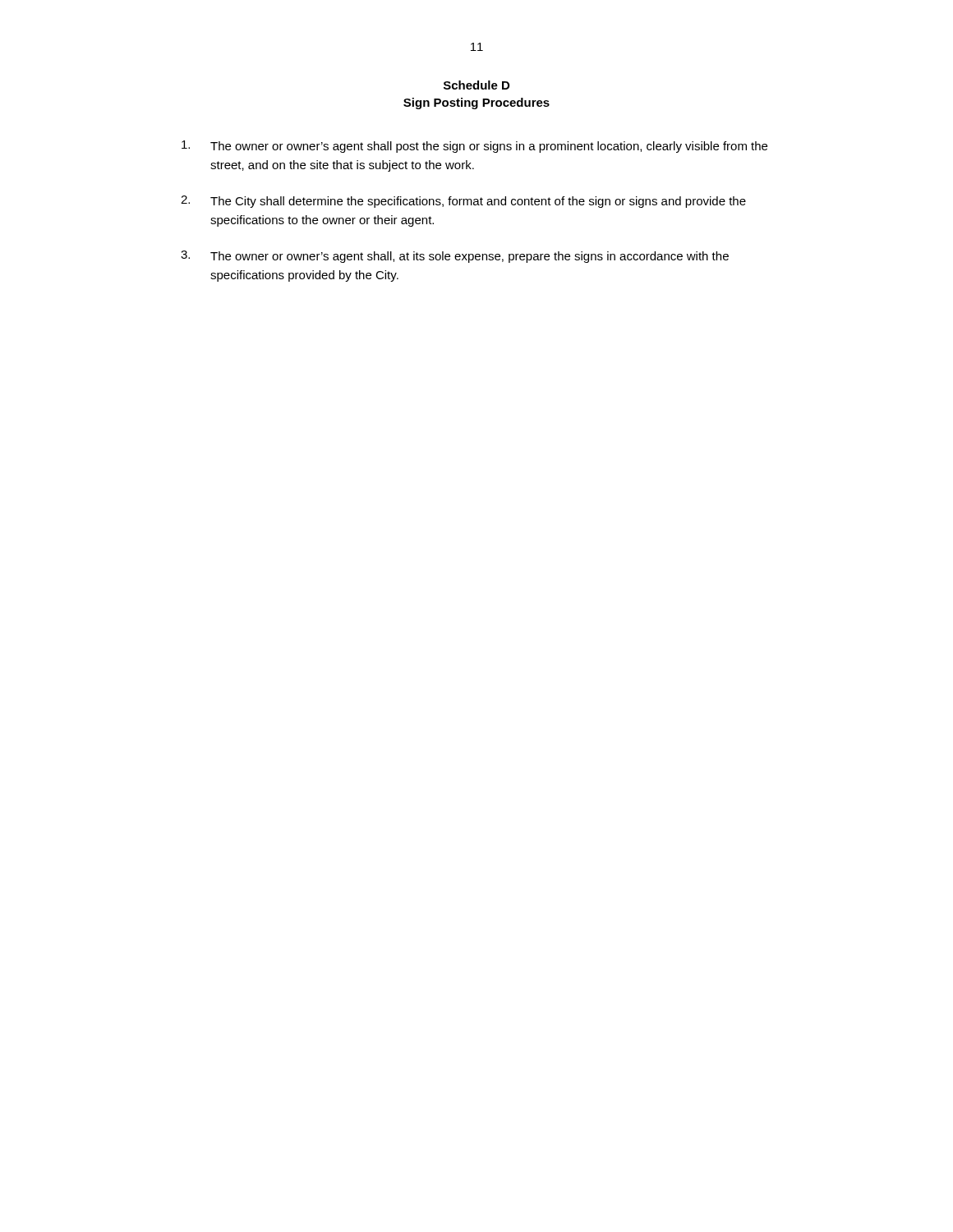
Task: Select the passage starting "2. The City shall determine the specifications,"
Action: pyautogui.click(x=476, y=211)
